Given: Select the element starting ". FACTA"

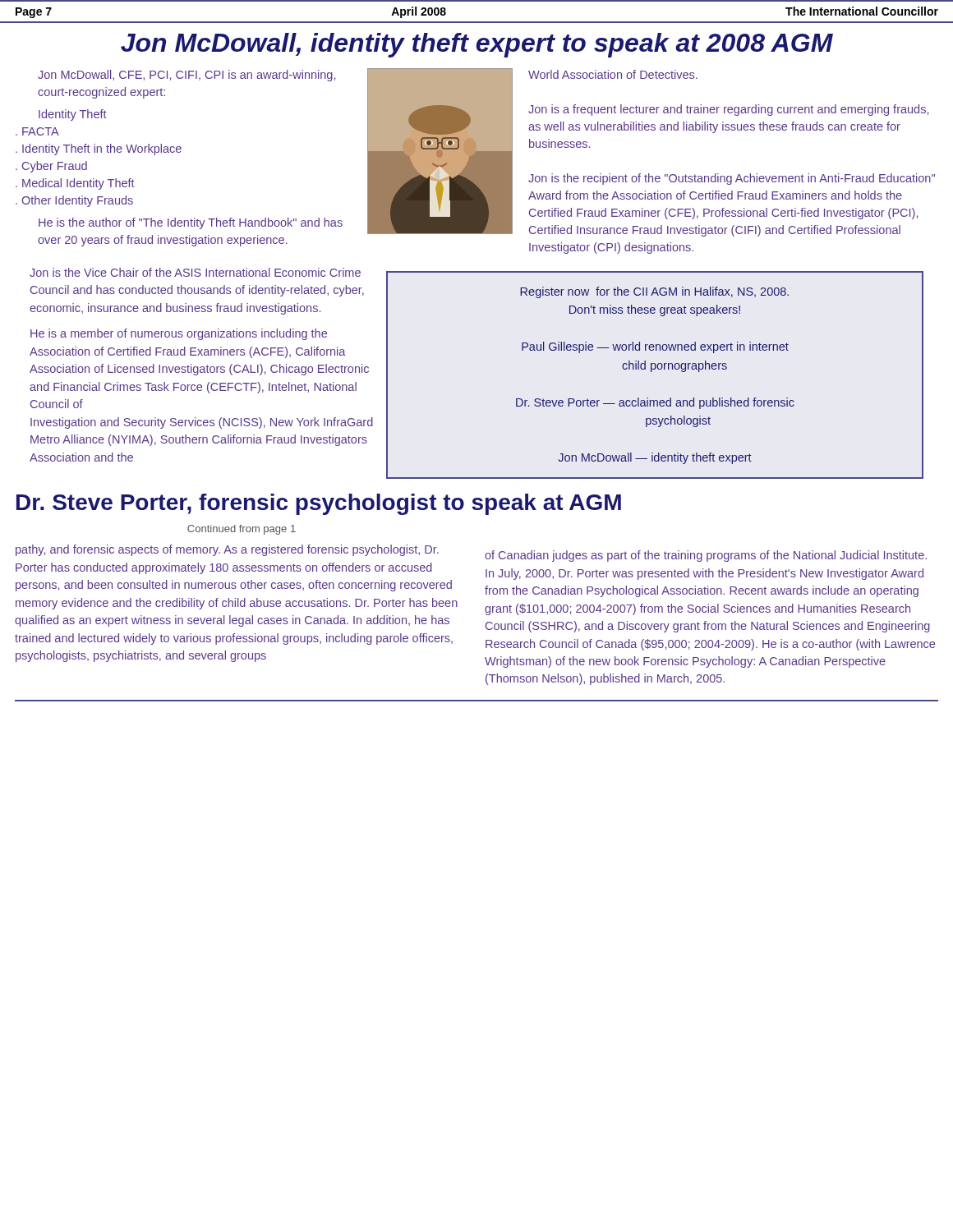Looking at the screenshot, I should pyautogui.click(x=37, y=131).
